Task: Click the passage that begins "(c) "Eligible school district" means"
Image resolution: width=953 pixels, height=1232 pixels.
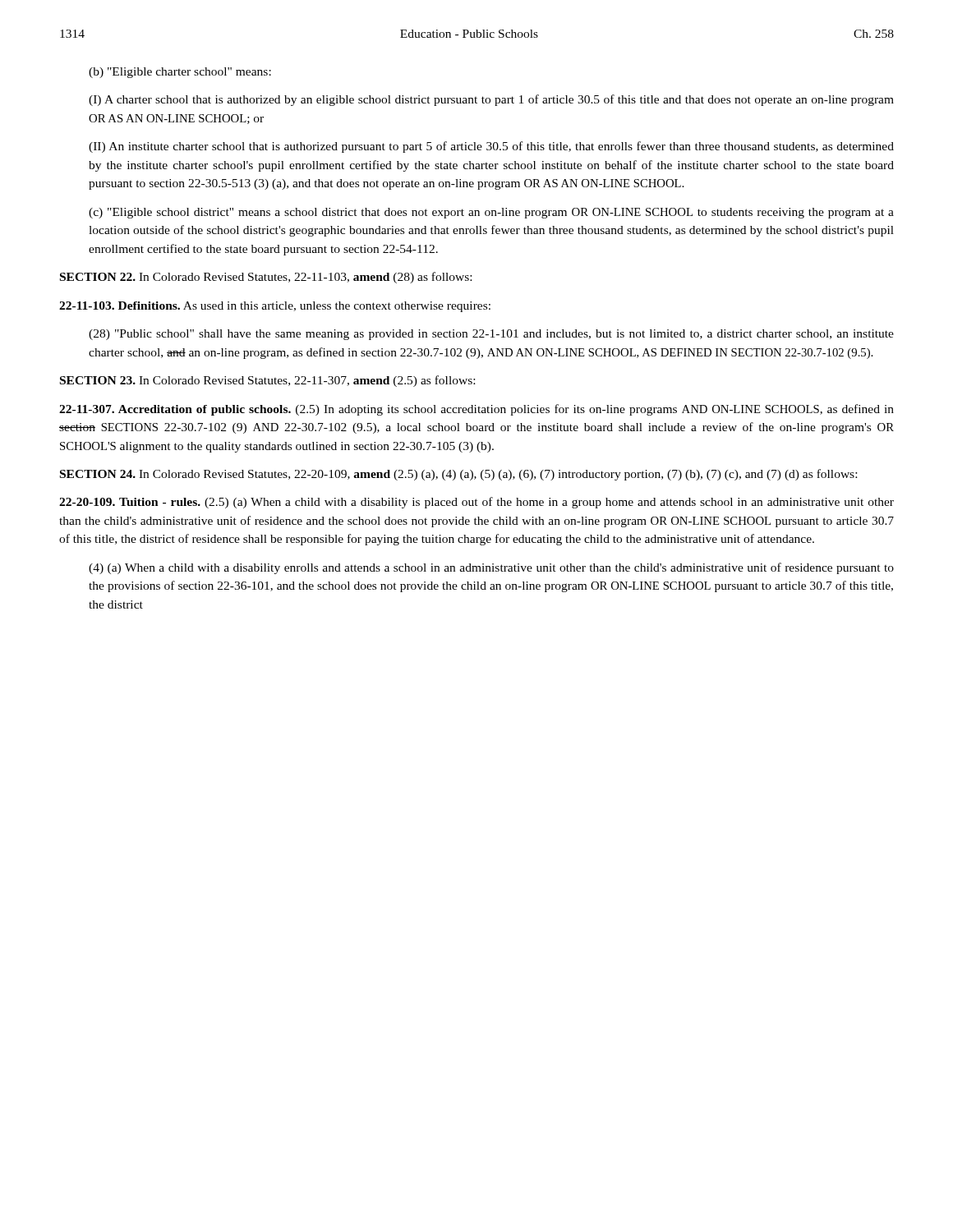Action: (x=491, y=230)
